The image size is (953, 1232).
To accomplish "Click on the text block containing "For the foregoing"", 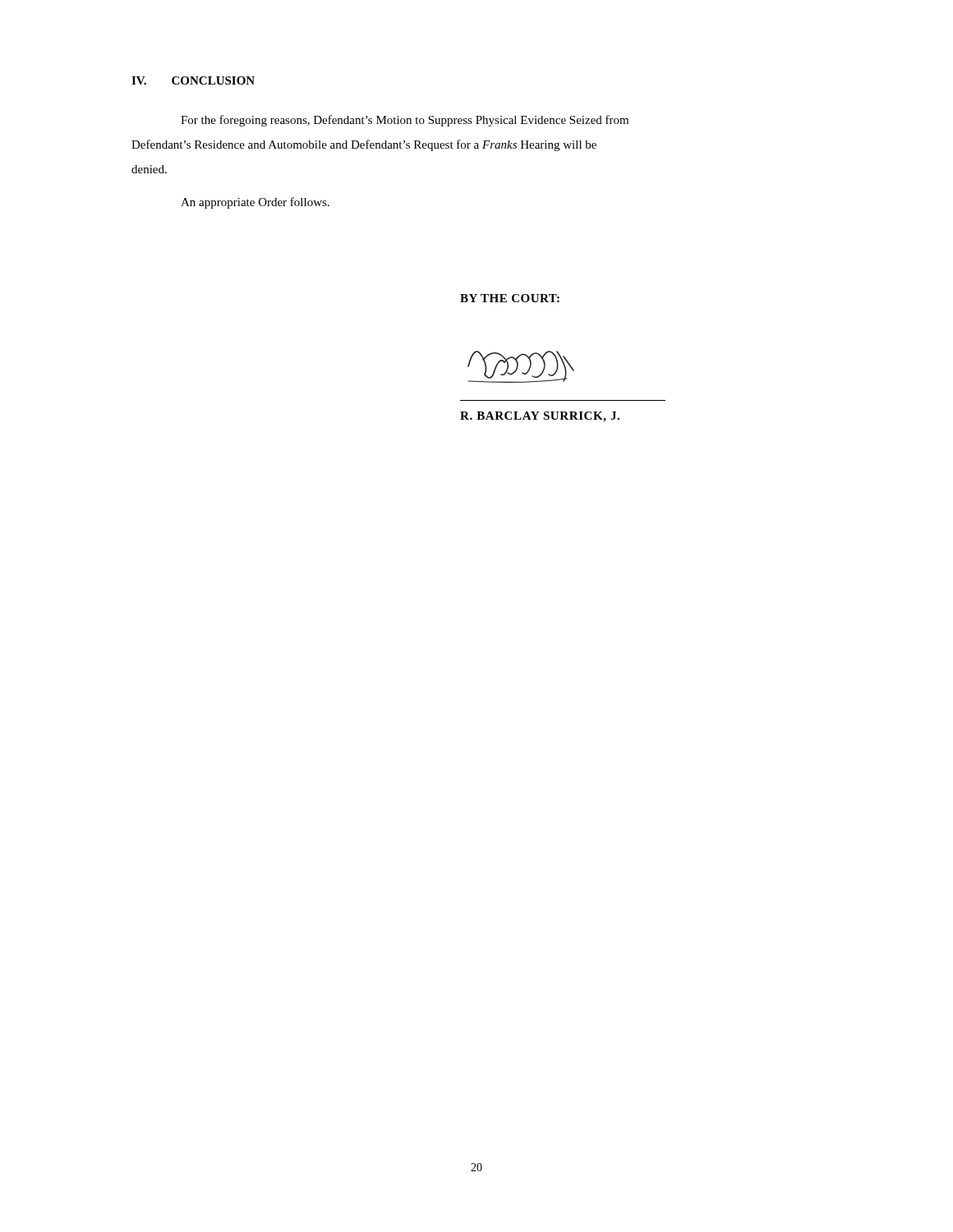I will point(405,120).
